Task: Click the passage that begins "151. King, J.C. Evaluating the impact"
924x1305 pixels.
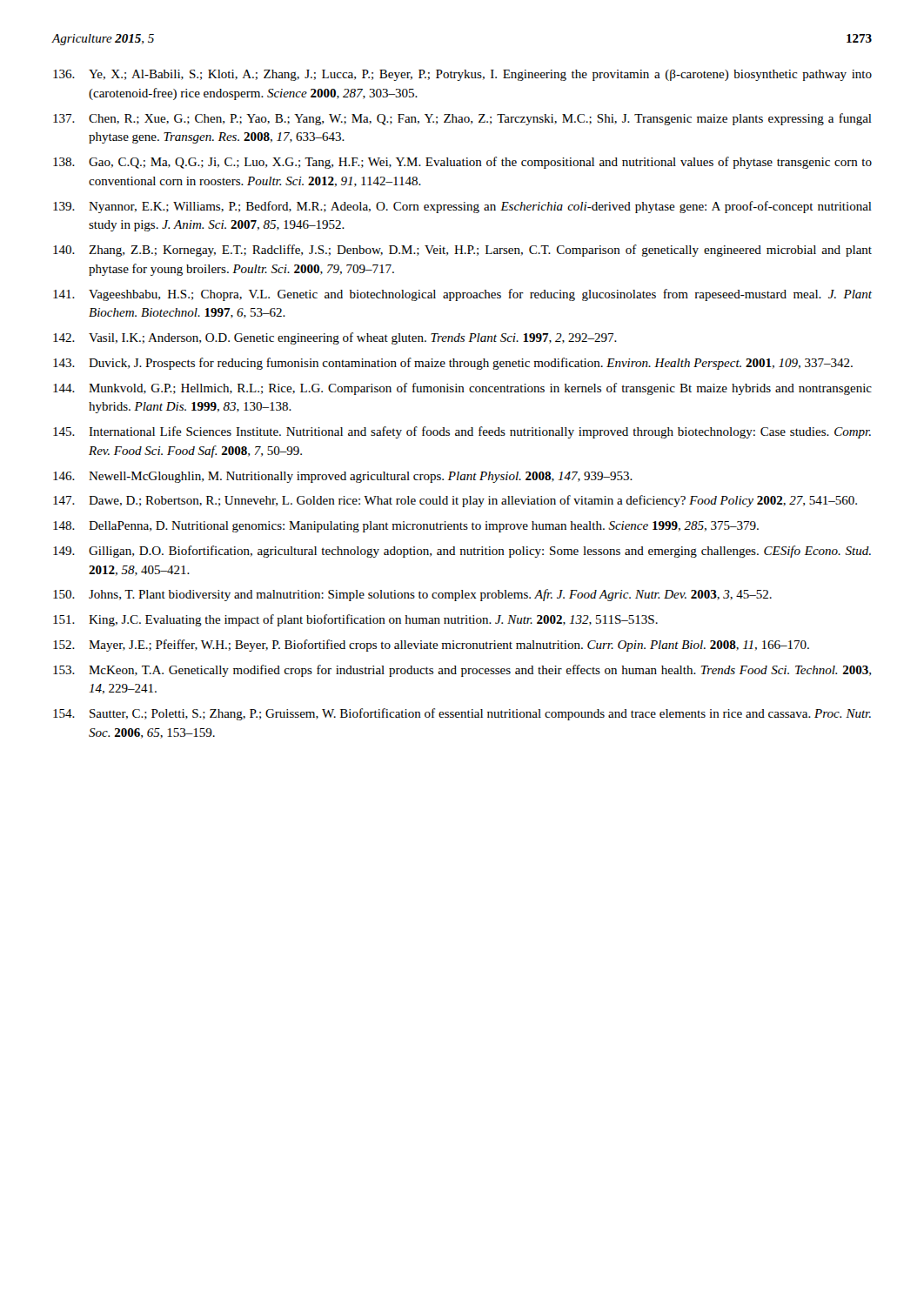Action: coord(462,620)
